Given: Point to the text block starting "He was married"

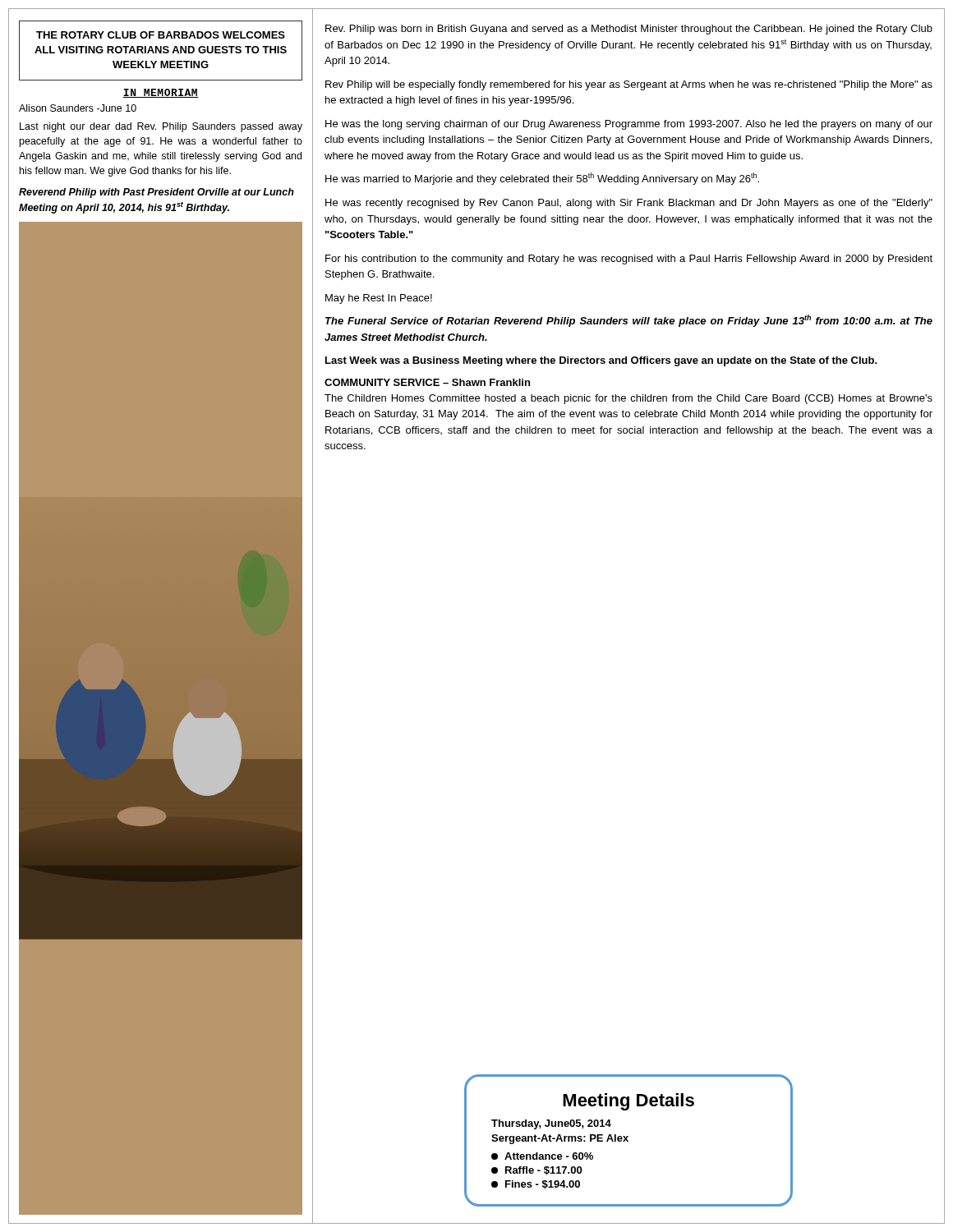Looking at the screenshot, I should pyautogui.click(x=542, y=179).
